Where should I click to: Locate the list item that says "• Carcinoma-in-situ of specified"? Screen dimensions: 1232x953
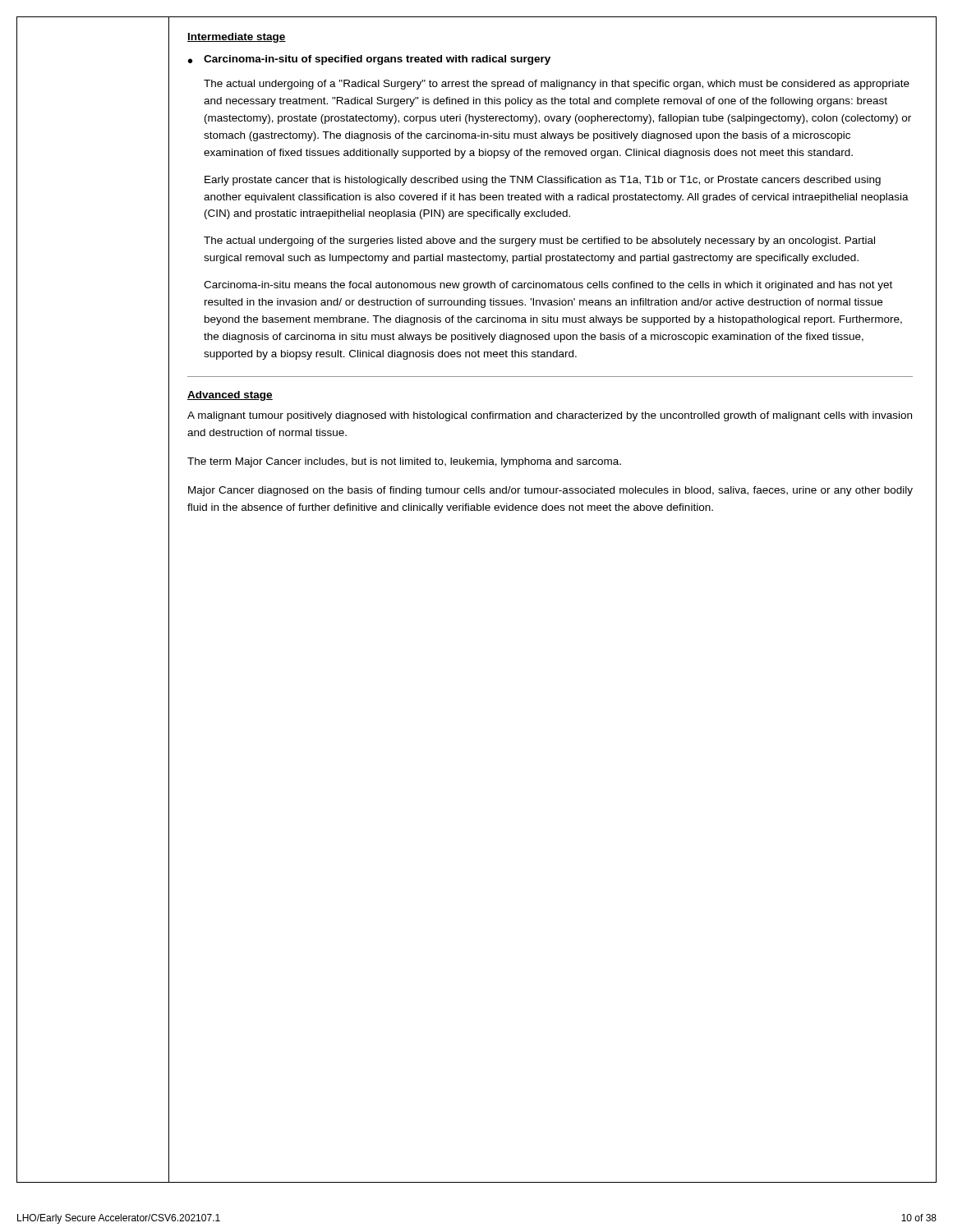click(369, 61)
